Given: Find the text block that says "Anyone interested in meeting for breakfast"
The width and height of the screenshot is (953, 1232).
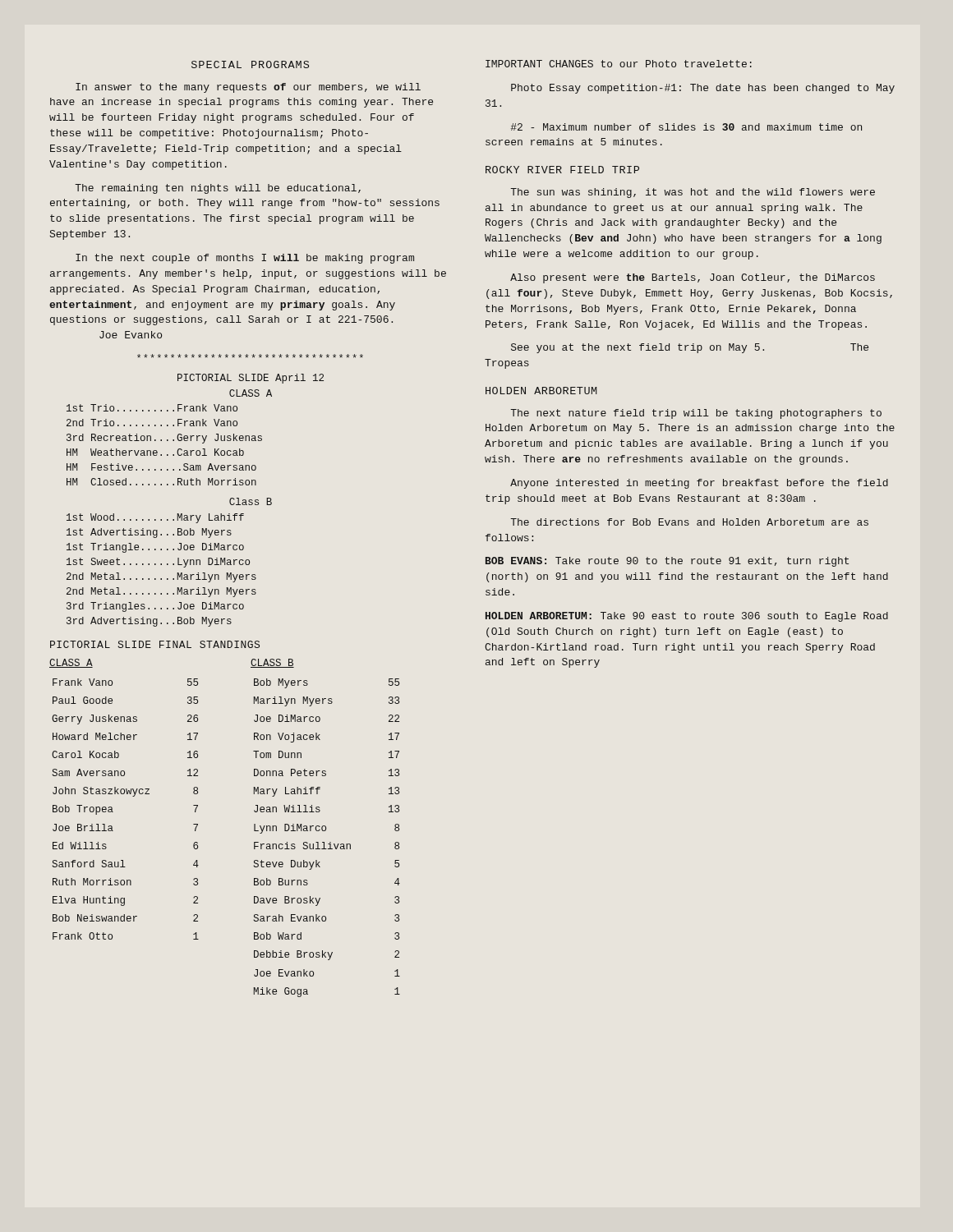Looking at the screenshot, I should click(687, 491).
